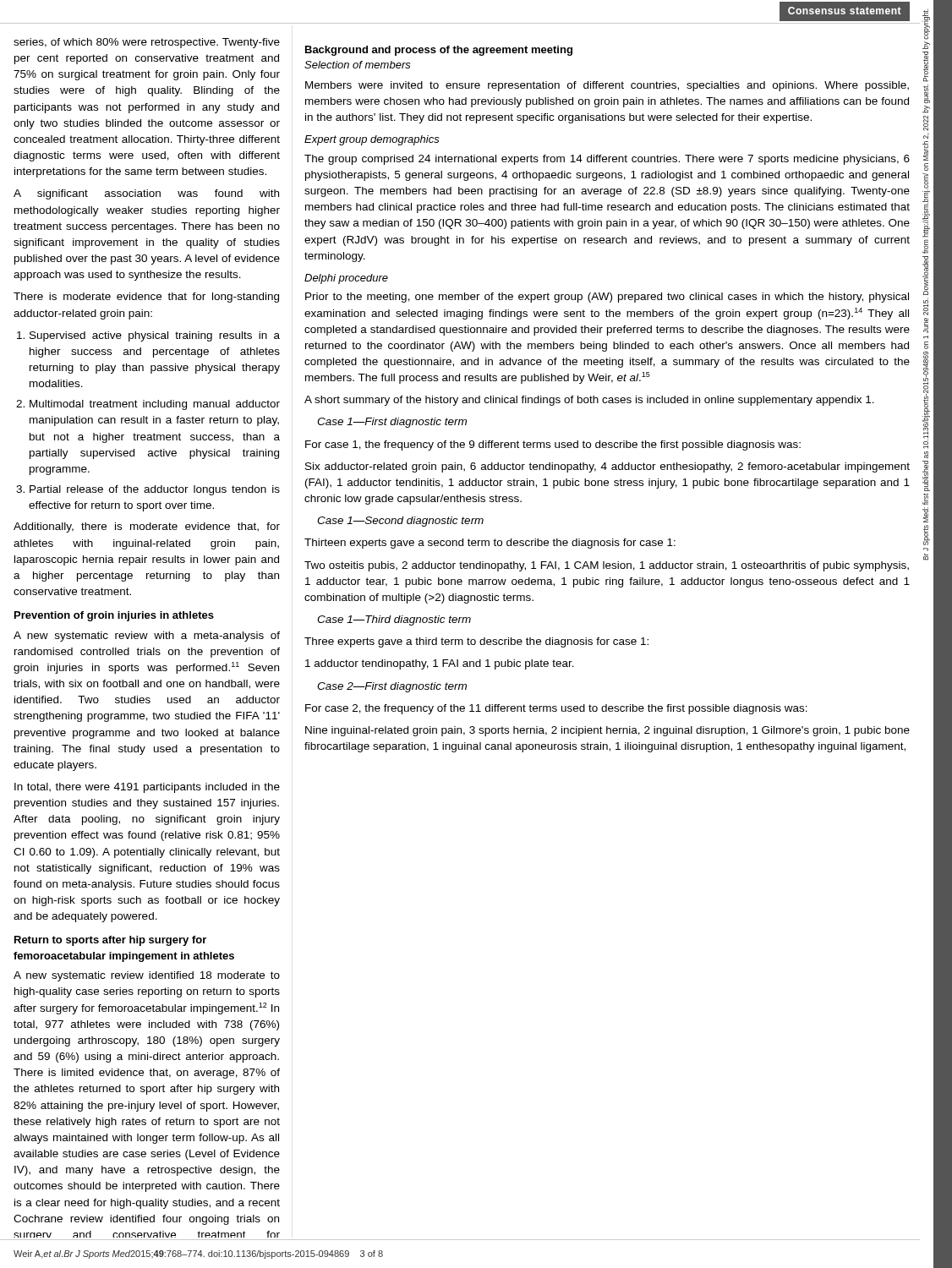The image size is (952, 1268).
Task: Click on the passage starting "Partial release of"
Action: coord(154,497)
